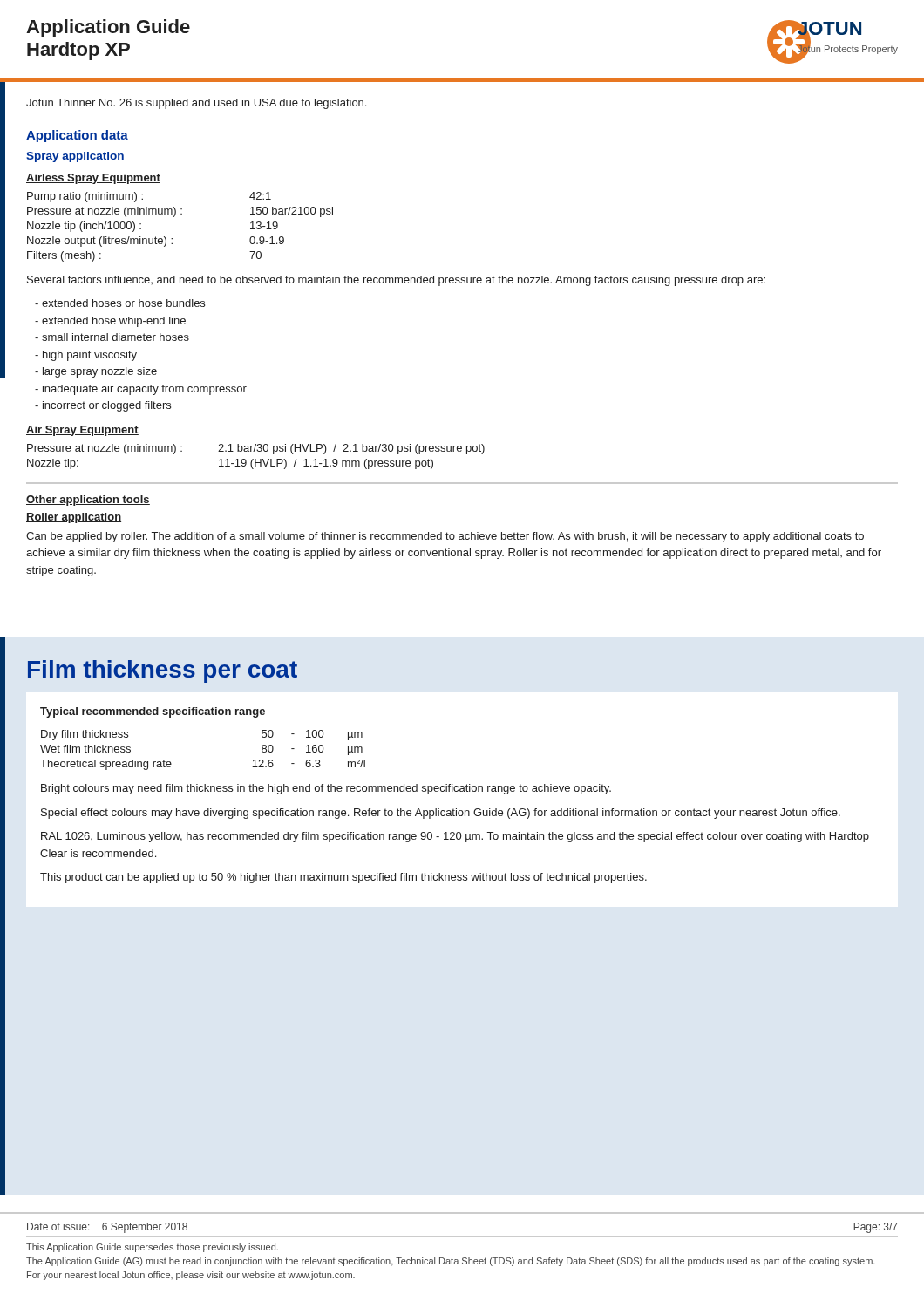Locate the element starting "Other application tools"

tap(88, 499)
